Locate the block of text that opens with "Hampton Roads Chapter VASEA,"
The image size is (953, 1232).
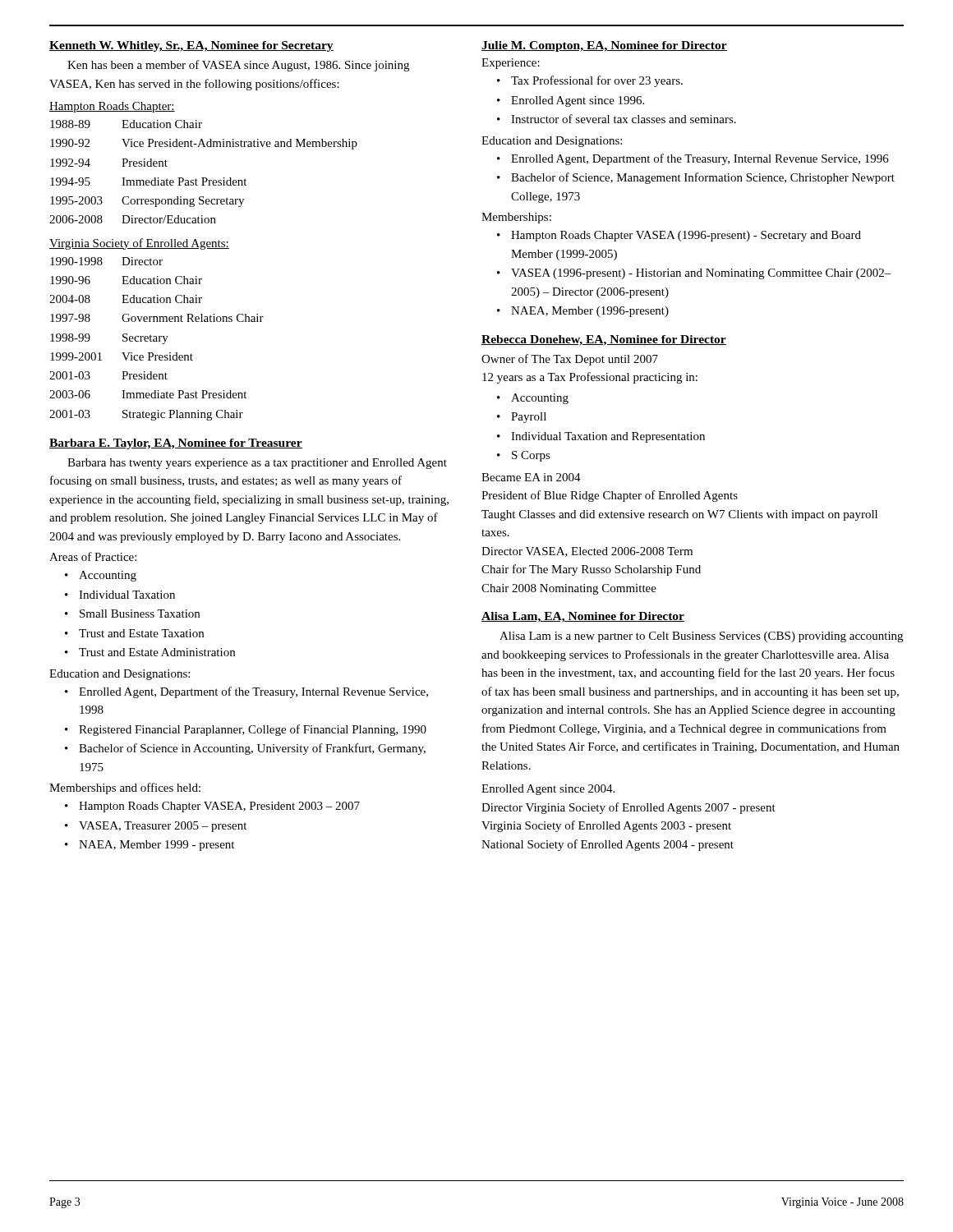point(219,806)
